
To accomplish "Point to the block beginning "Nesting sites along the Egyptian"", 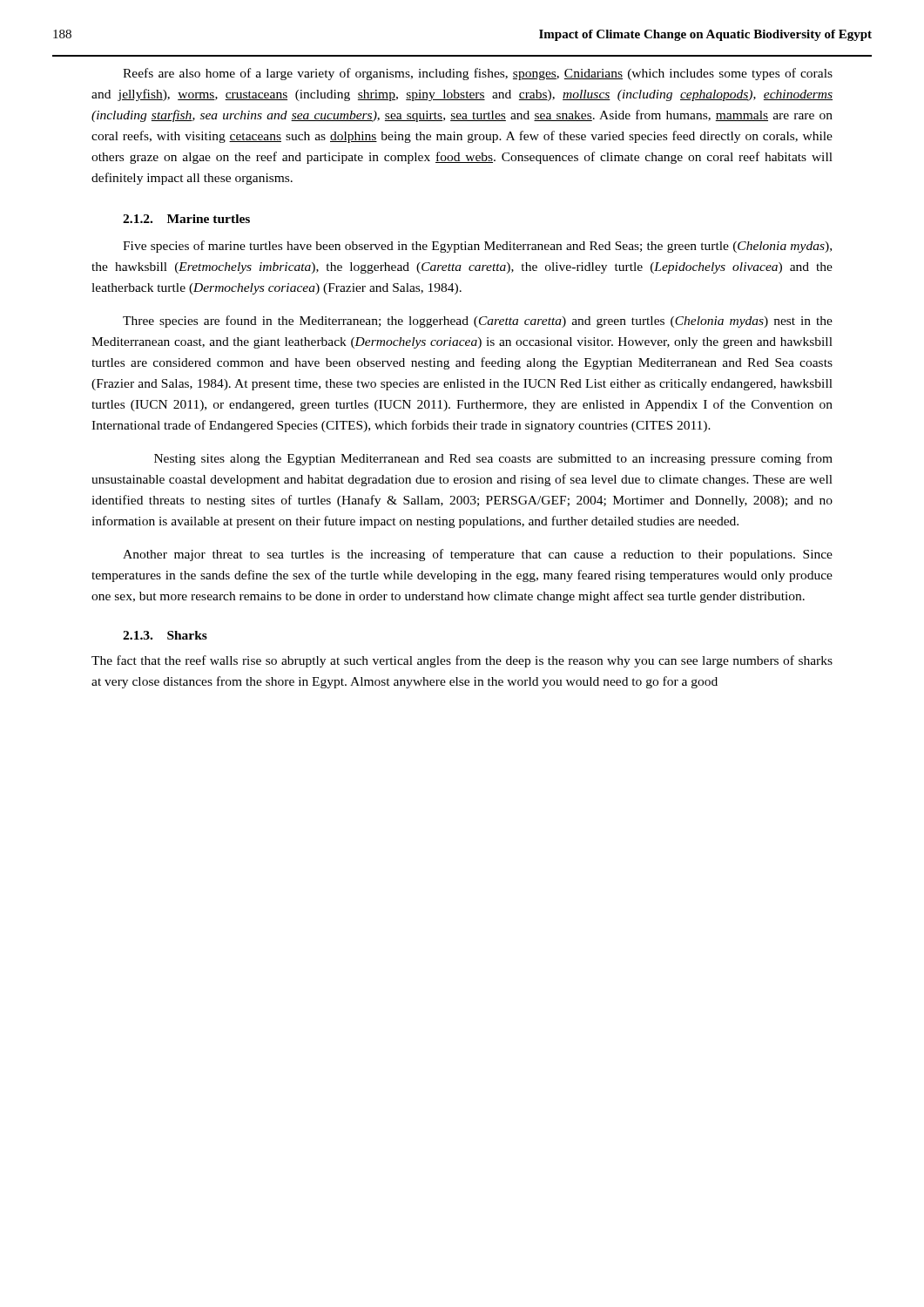I will (x=462, y=489).
